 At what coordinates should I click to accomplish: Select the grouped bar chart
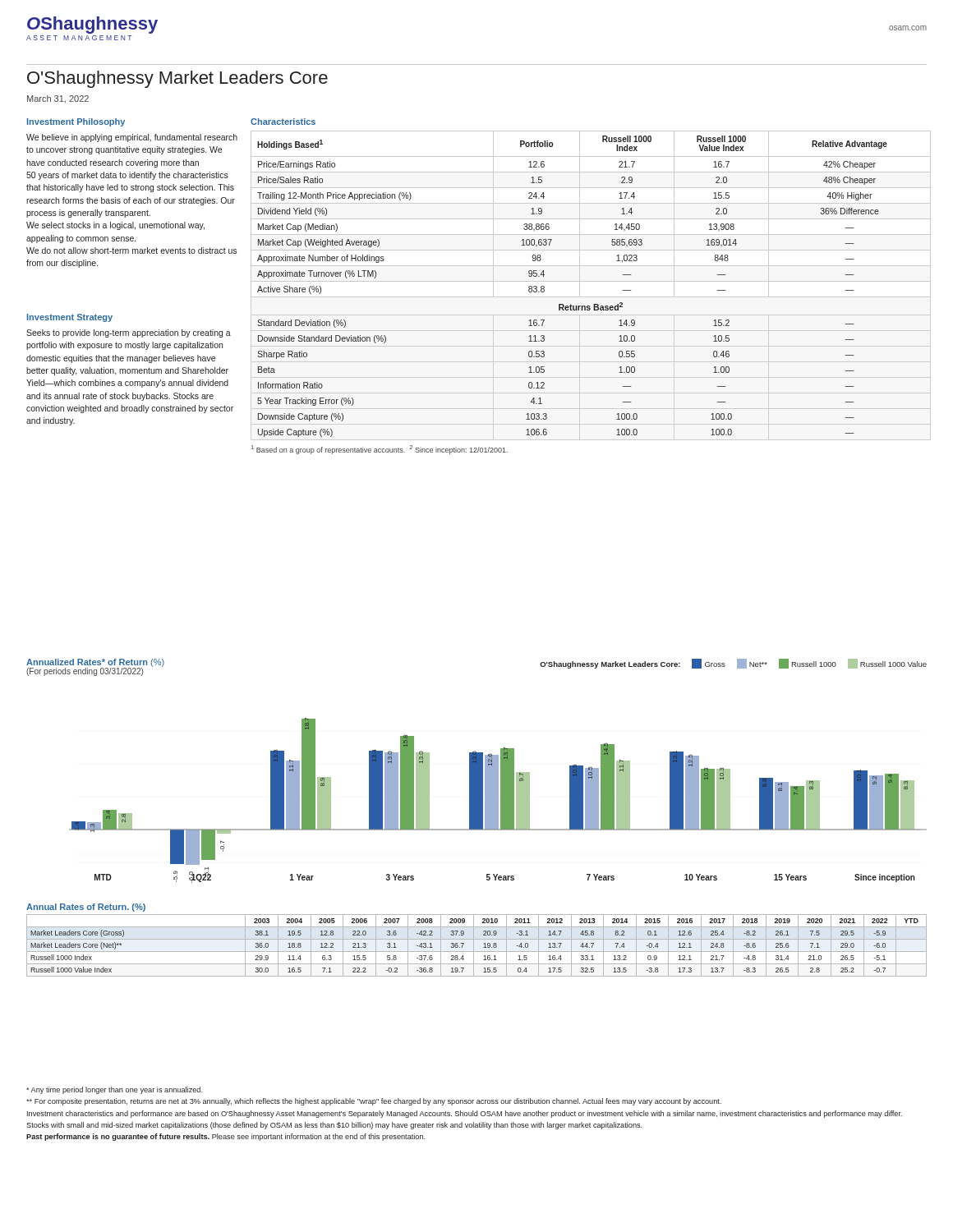pyautogui.click(x=476, y=776)
